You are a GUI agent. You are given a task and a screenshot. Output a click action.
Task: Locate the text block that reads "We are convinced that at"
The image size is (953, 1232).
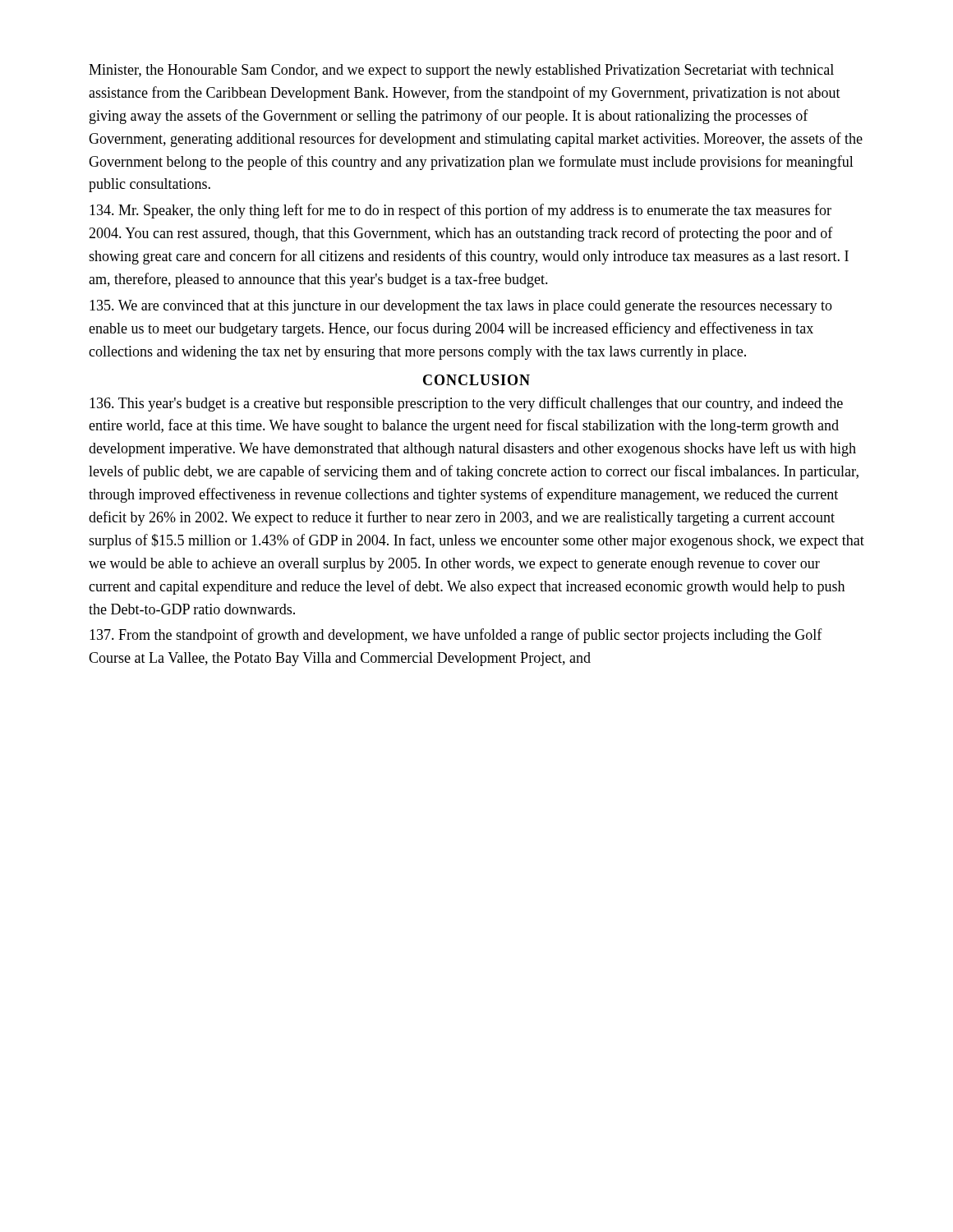(x=460, y=328)
